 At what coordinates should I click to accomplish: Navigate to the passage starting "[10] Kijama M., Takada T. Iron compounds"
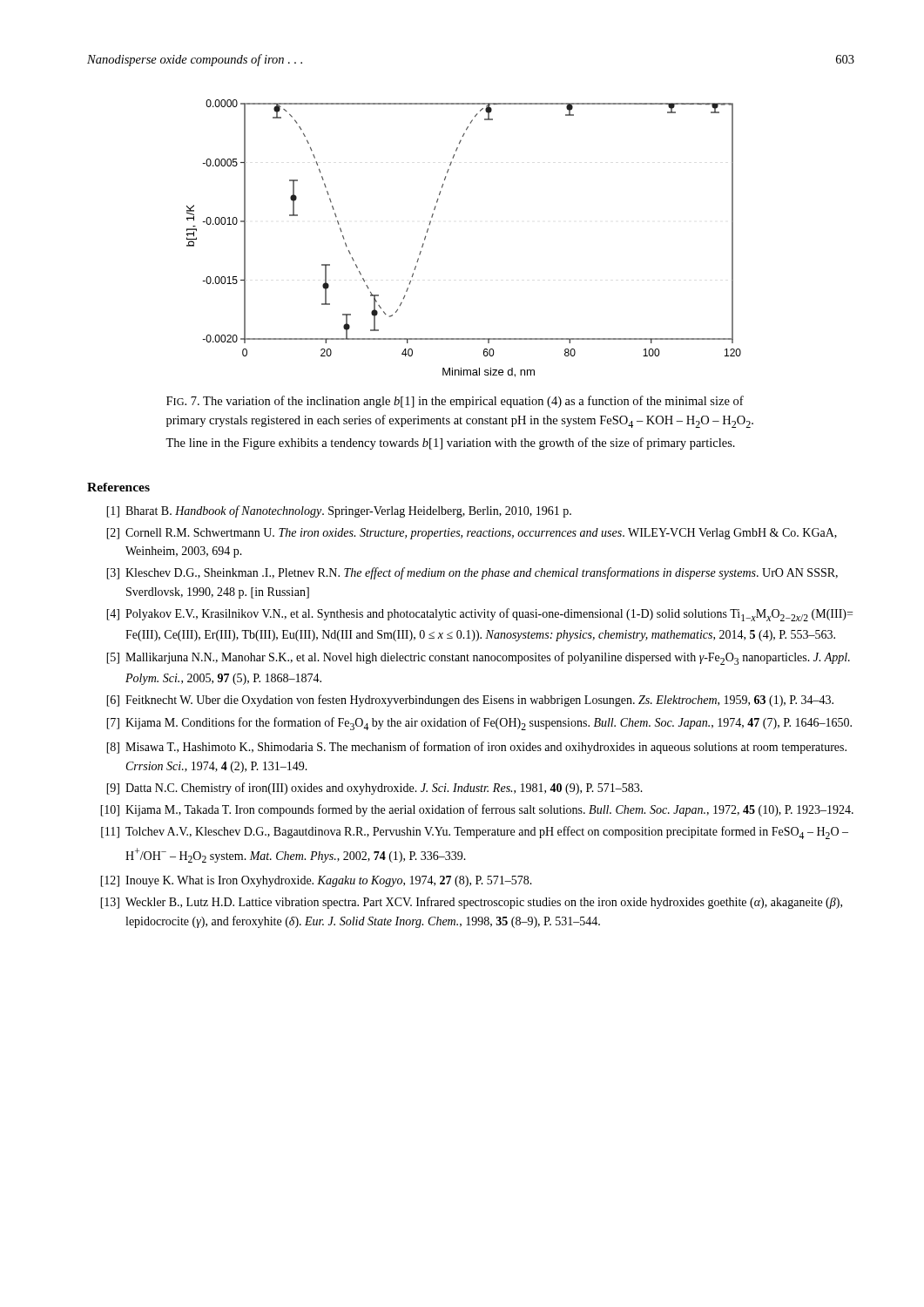click(x=471, y=810)
